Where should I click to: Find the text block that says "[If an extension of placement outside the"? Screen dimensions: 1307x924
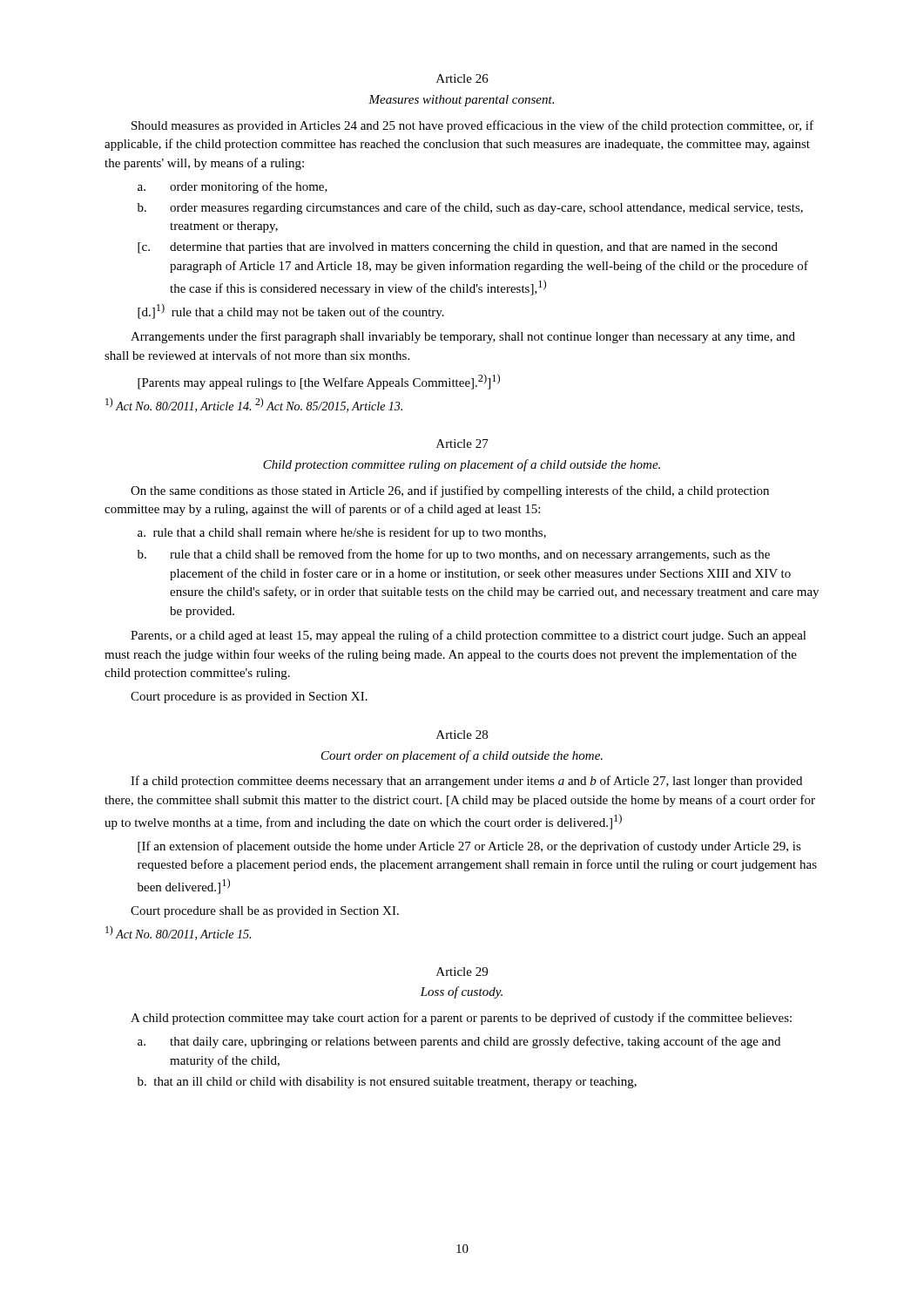click(477, 866)
